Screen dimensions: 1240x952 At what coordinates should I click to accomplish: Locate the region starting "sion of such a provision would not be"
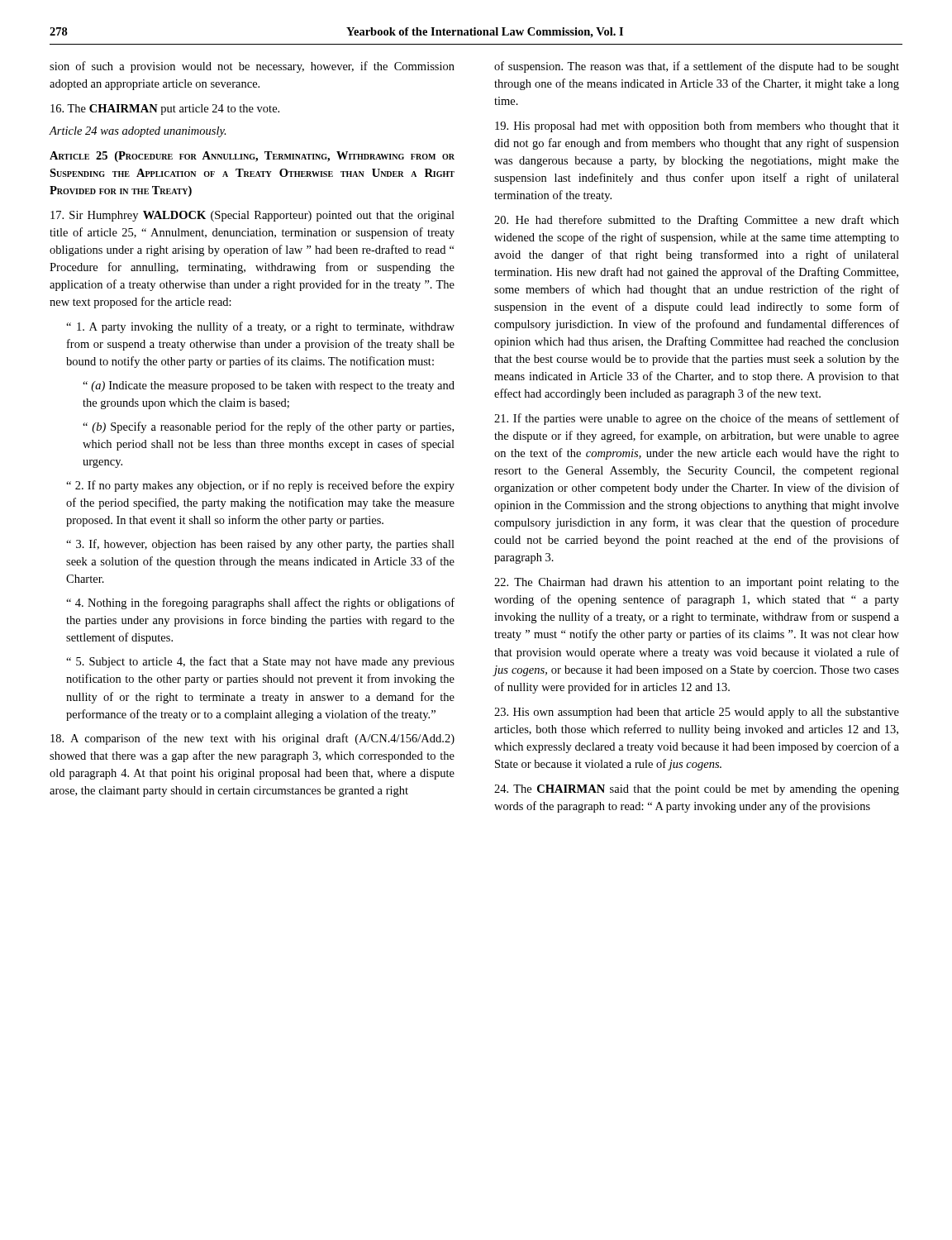252,75
